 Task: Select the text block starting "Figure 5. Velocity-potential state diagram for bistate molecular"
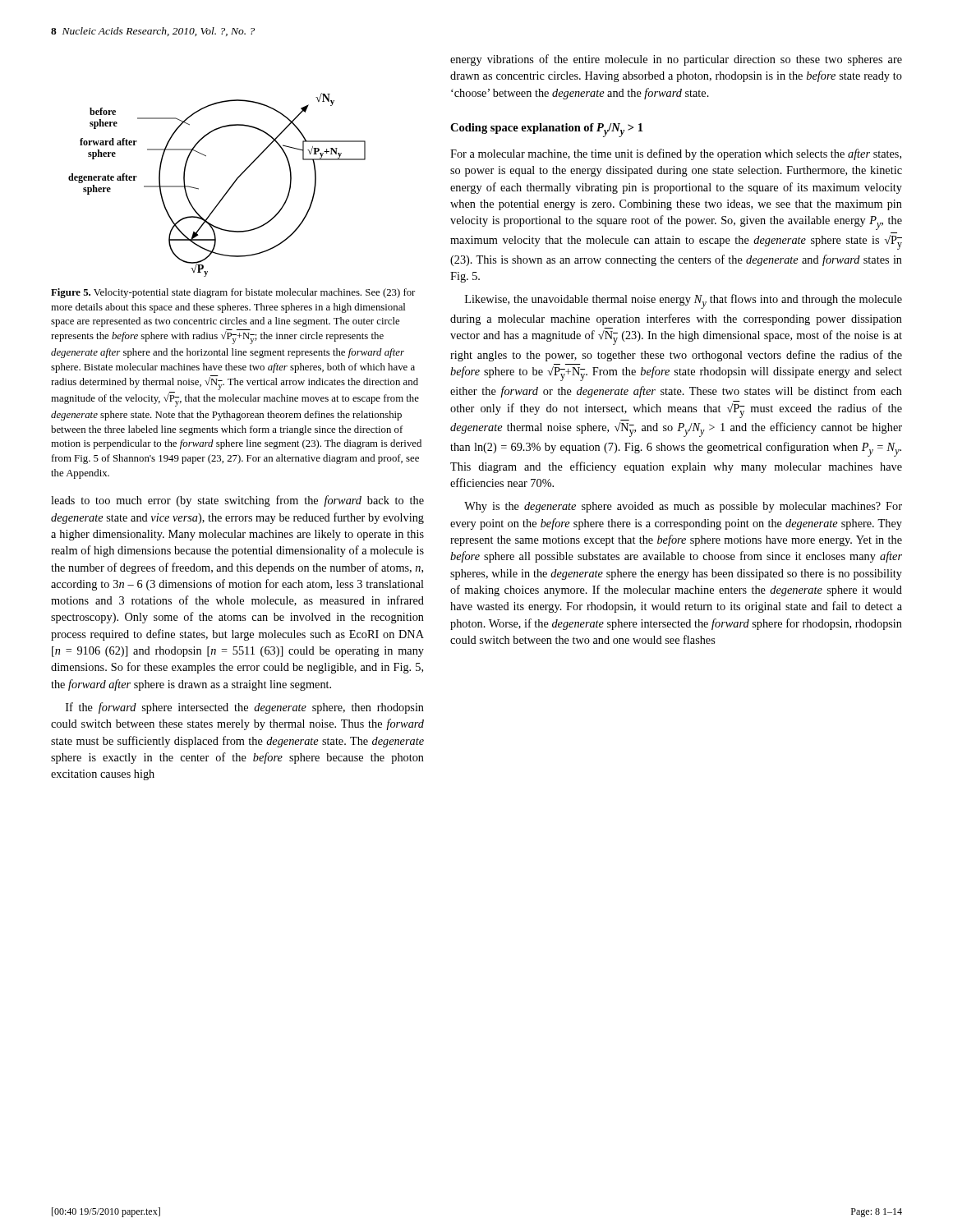pyautogui.click(x=236, y=383)
